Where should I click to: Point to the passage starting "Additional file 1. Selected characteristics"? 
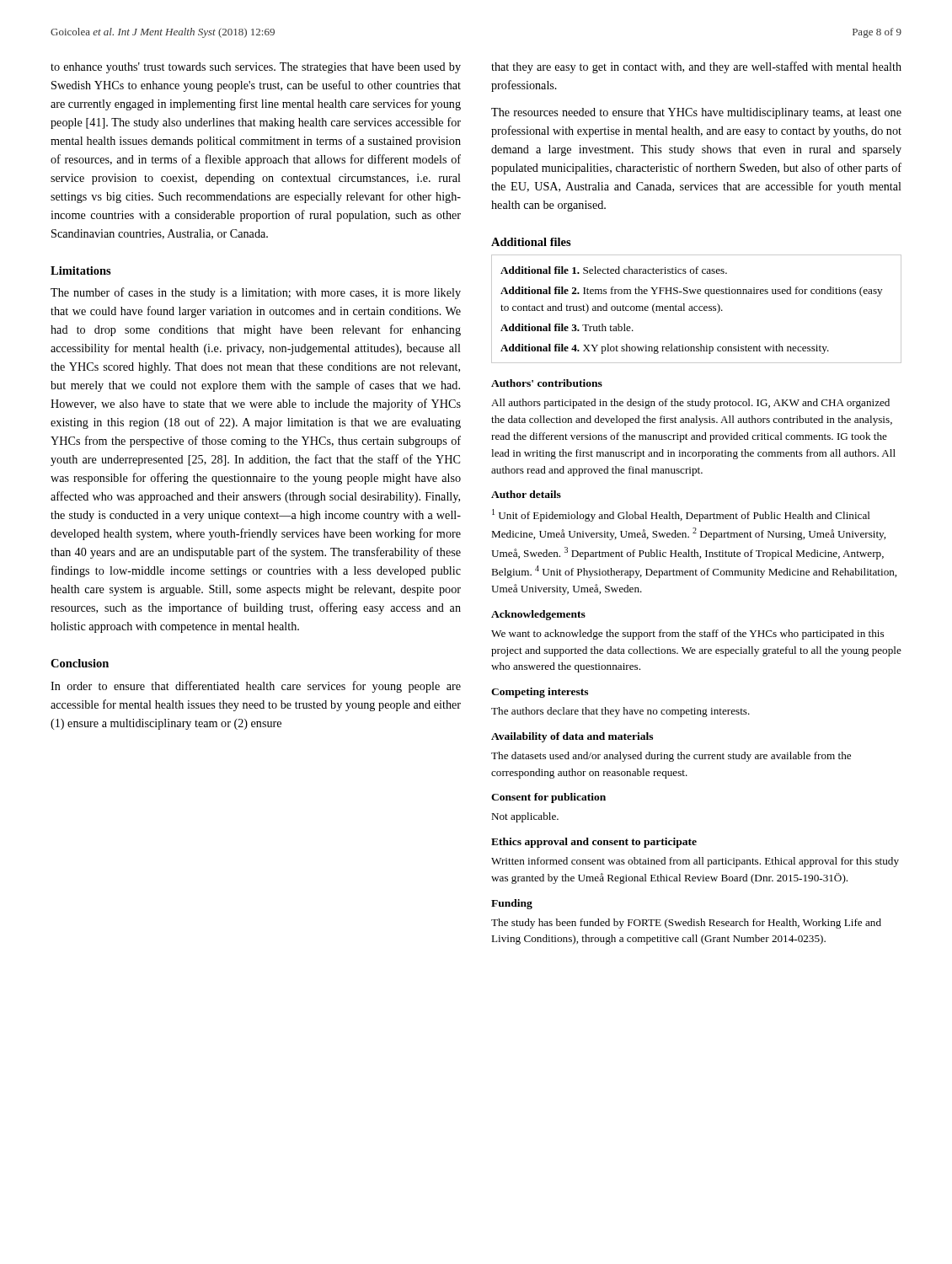pos(696,309)
